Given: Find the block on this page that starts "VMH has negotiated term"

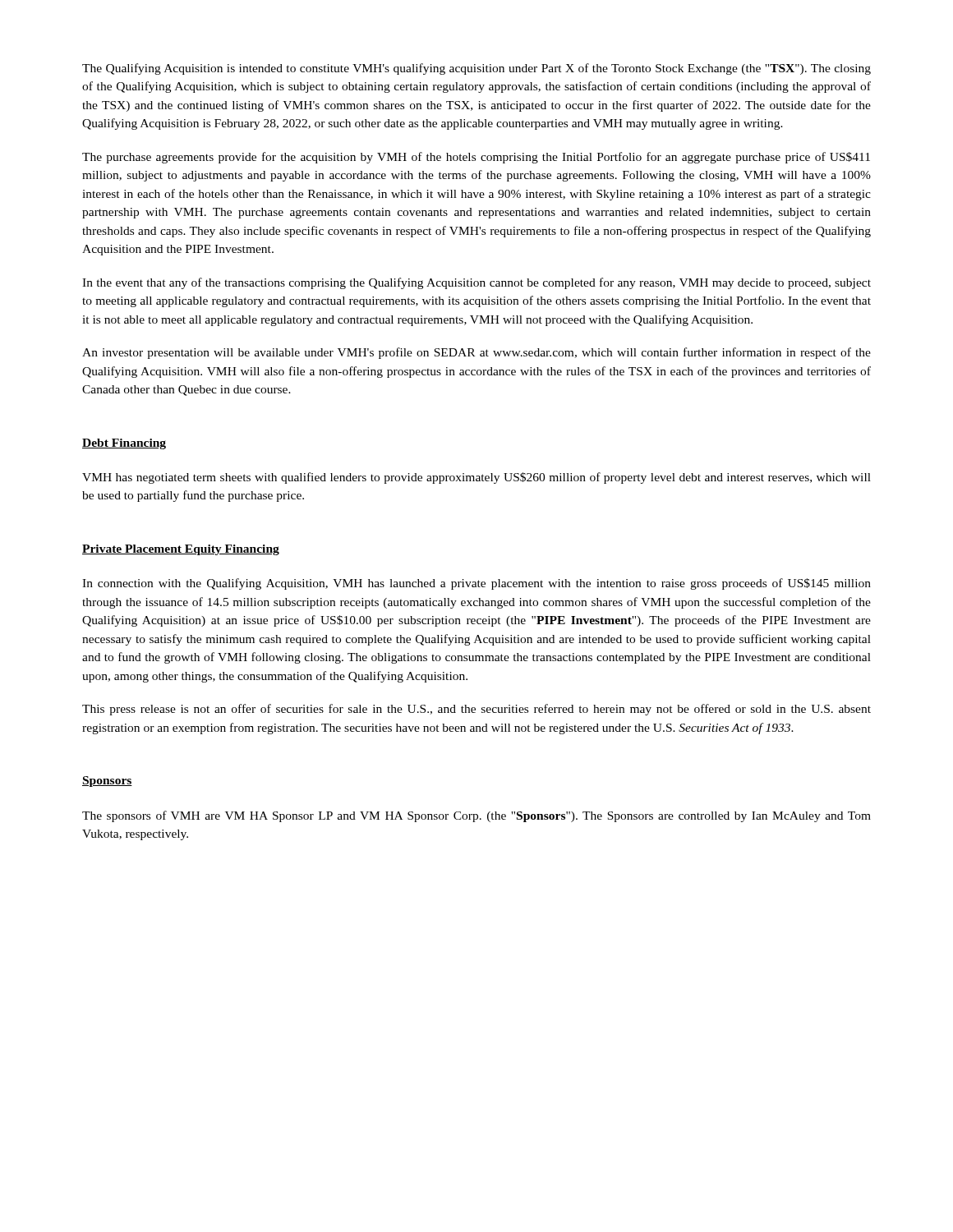Looking at the screenshot, I should coord(476,486).
